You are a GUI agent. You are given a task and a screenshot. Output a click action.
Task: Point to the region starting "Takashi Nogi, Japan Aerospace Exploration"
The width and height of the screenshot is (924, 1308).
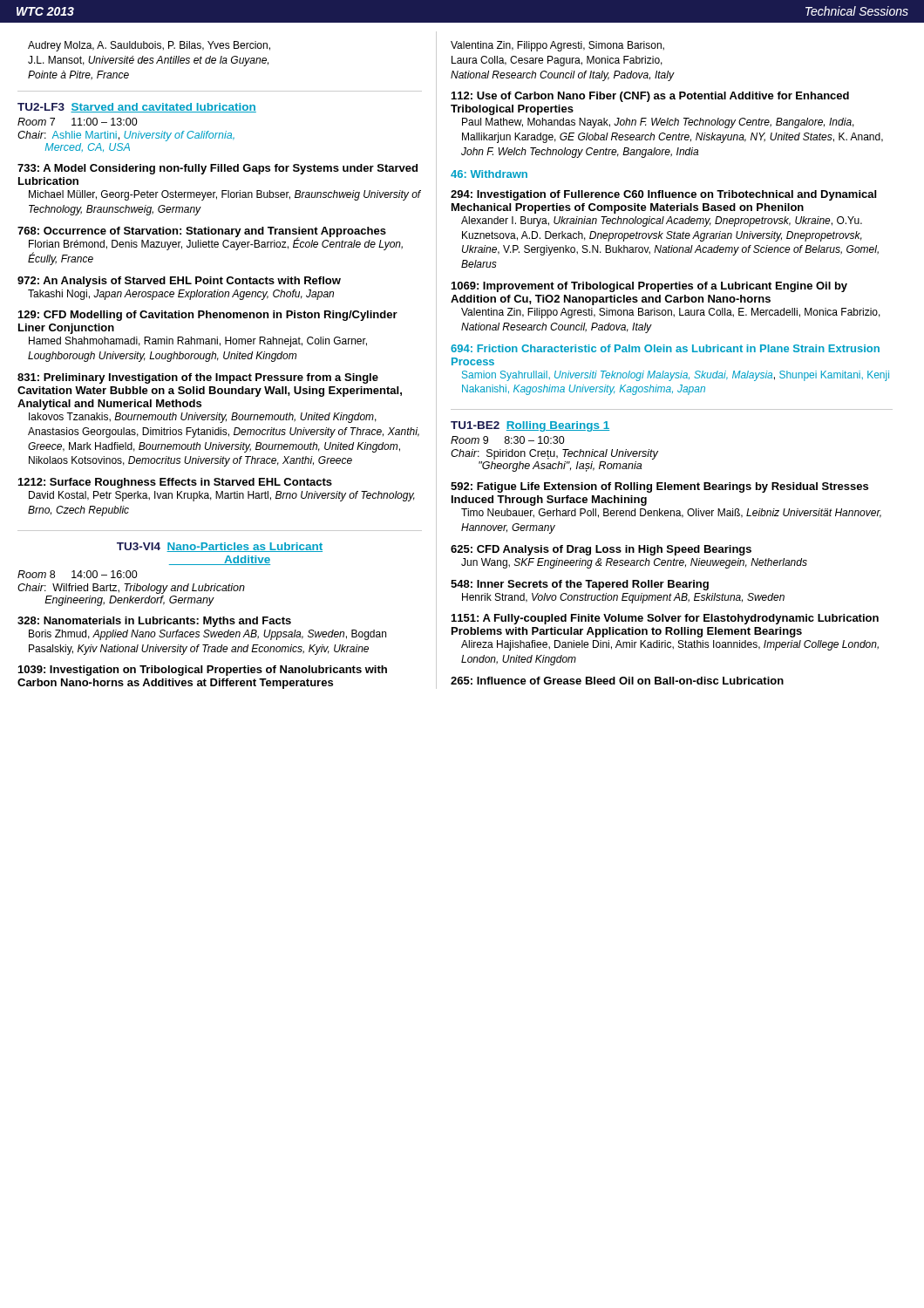tap(181, 294)
